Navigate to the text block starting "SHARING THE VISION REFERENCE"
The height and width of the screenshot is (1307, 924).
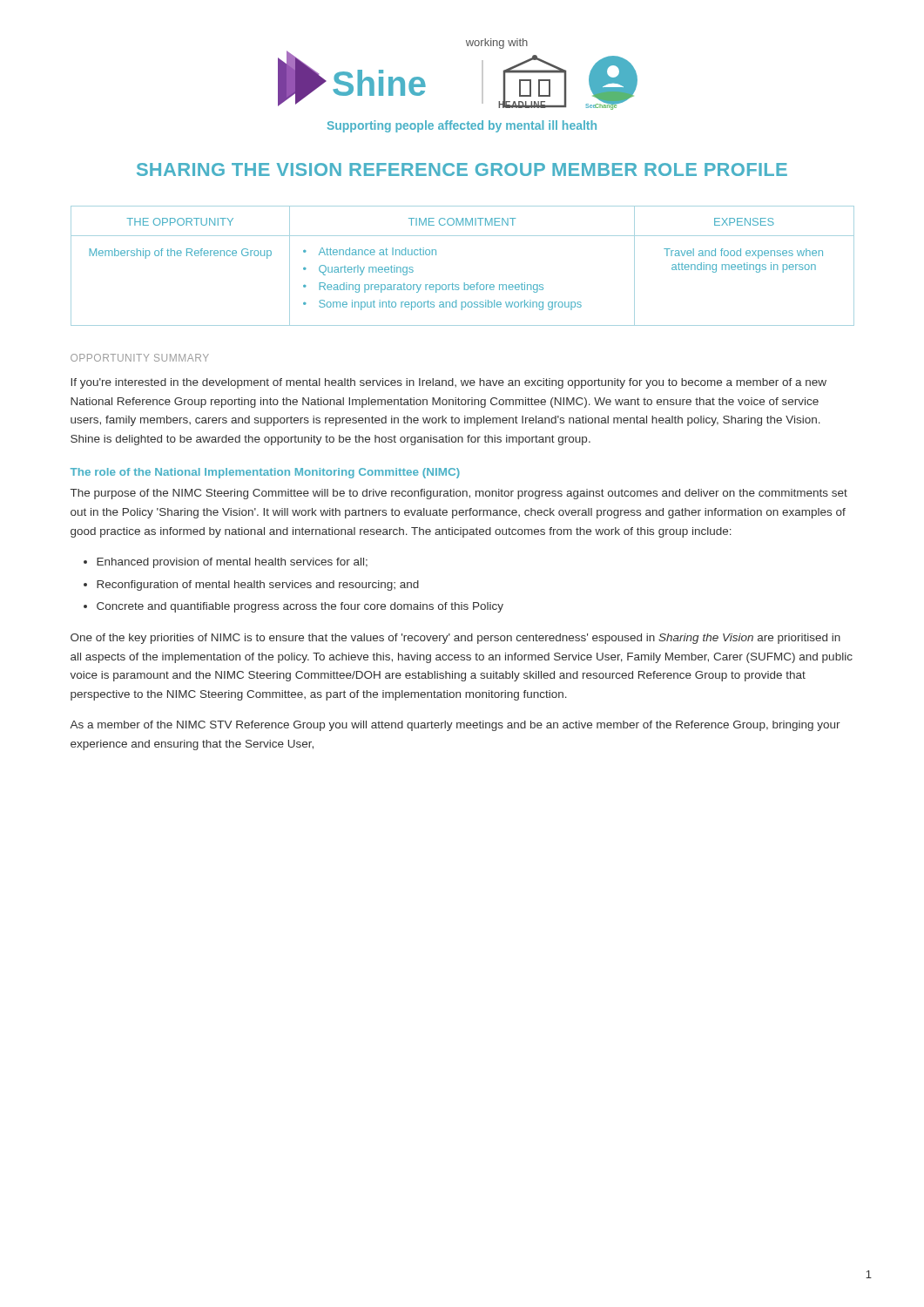[x=462, y=169]
